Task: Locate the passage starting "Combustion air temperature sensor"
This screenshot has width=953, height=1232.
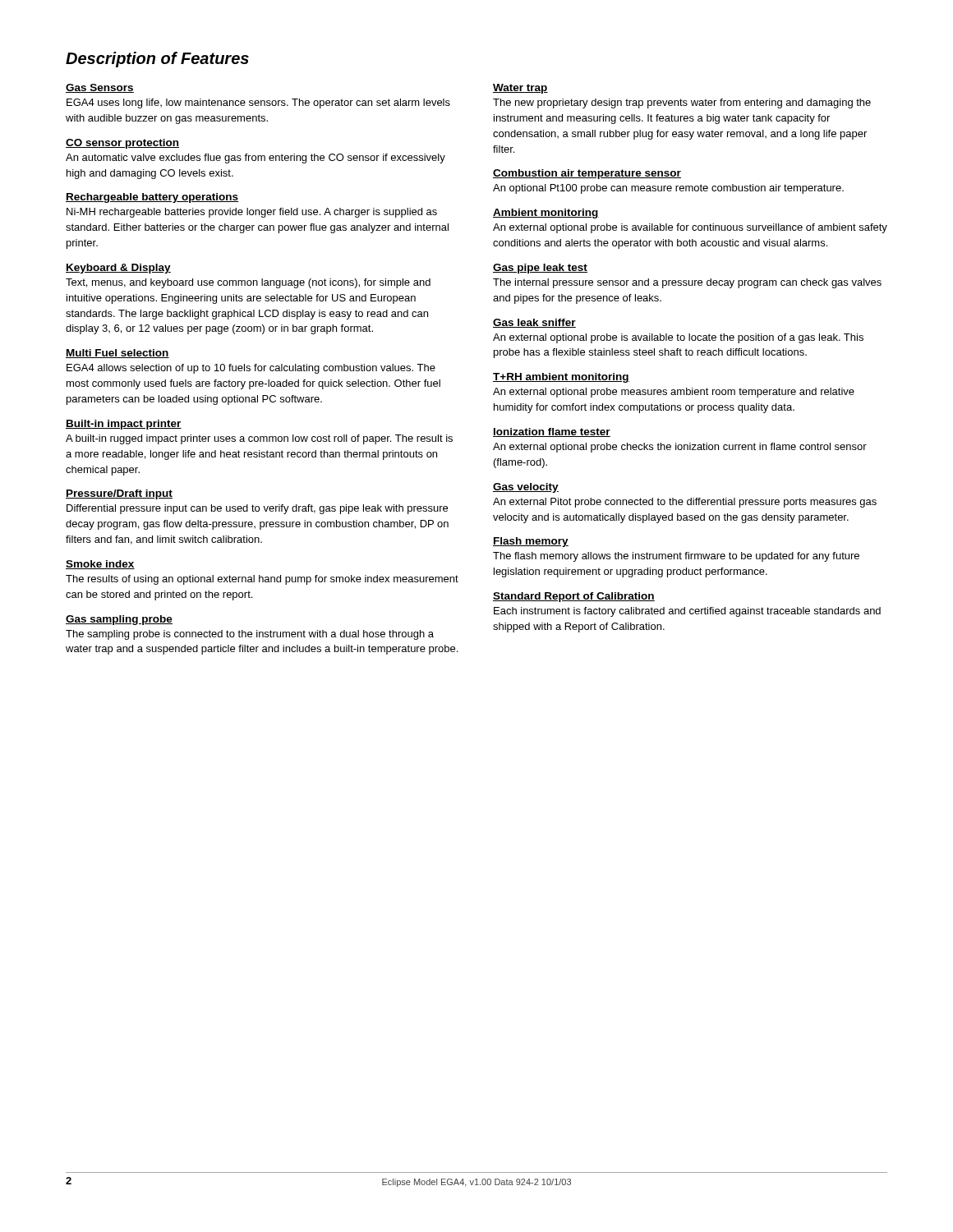Action: tap(587, 173)
